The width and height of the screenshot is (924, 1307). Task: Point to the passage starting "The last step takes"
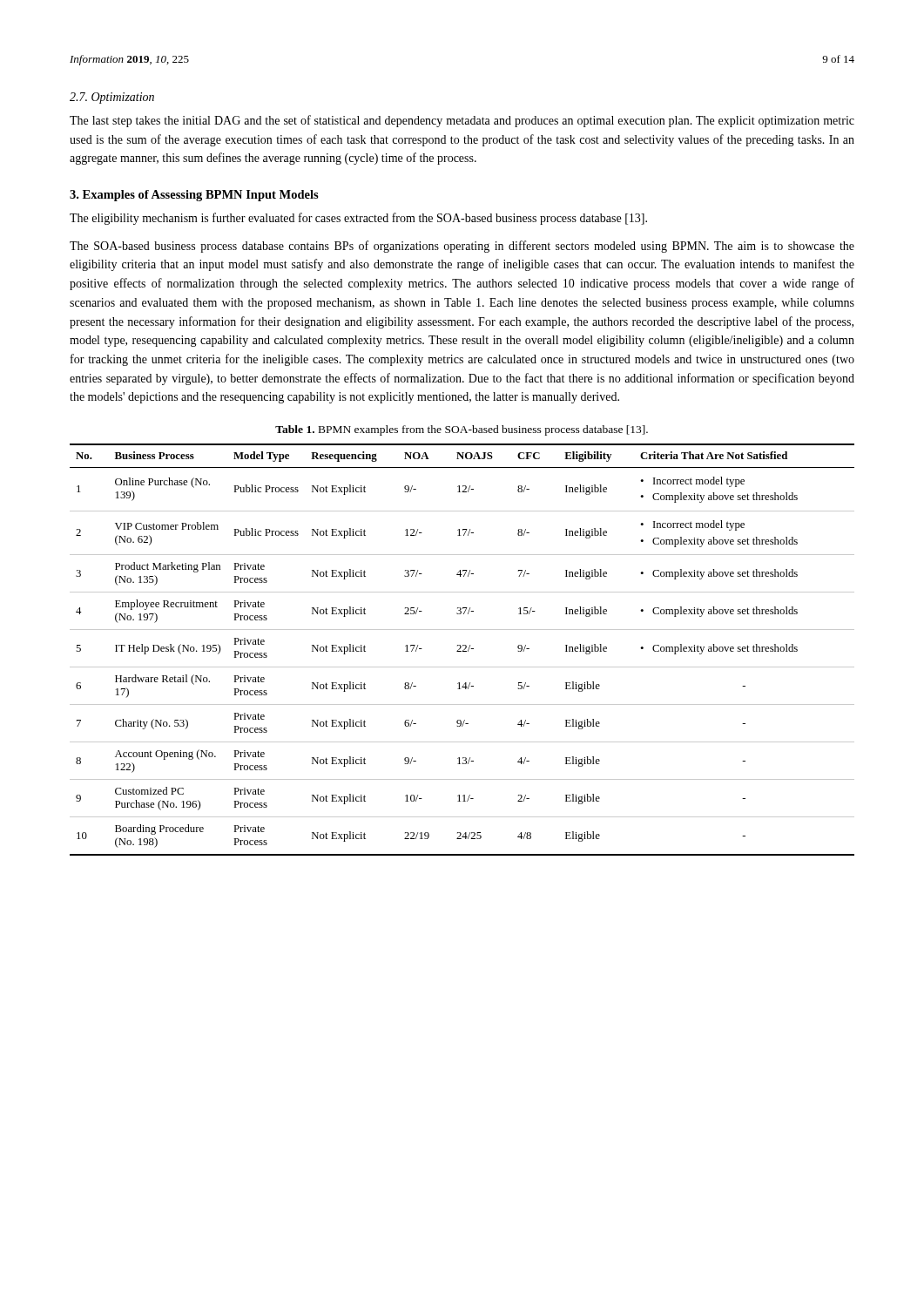(462, 140)
